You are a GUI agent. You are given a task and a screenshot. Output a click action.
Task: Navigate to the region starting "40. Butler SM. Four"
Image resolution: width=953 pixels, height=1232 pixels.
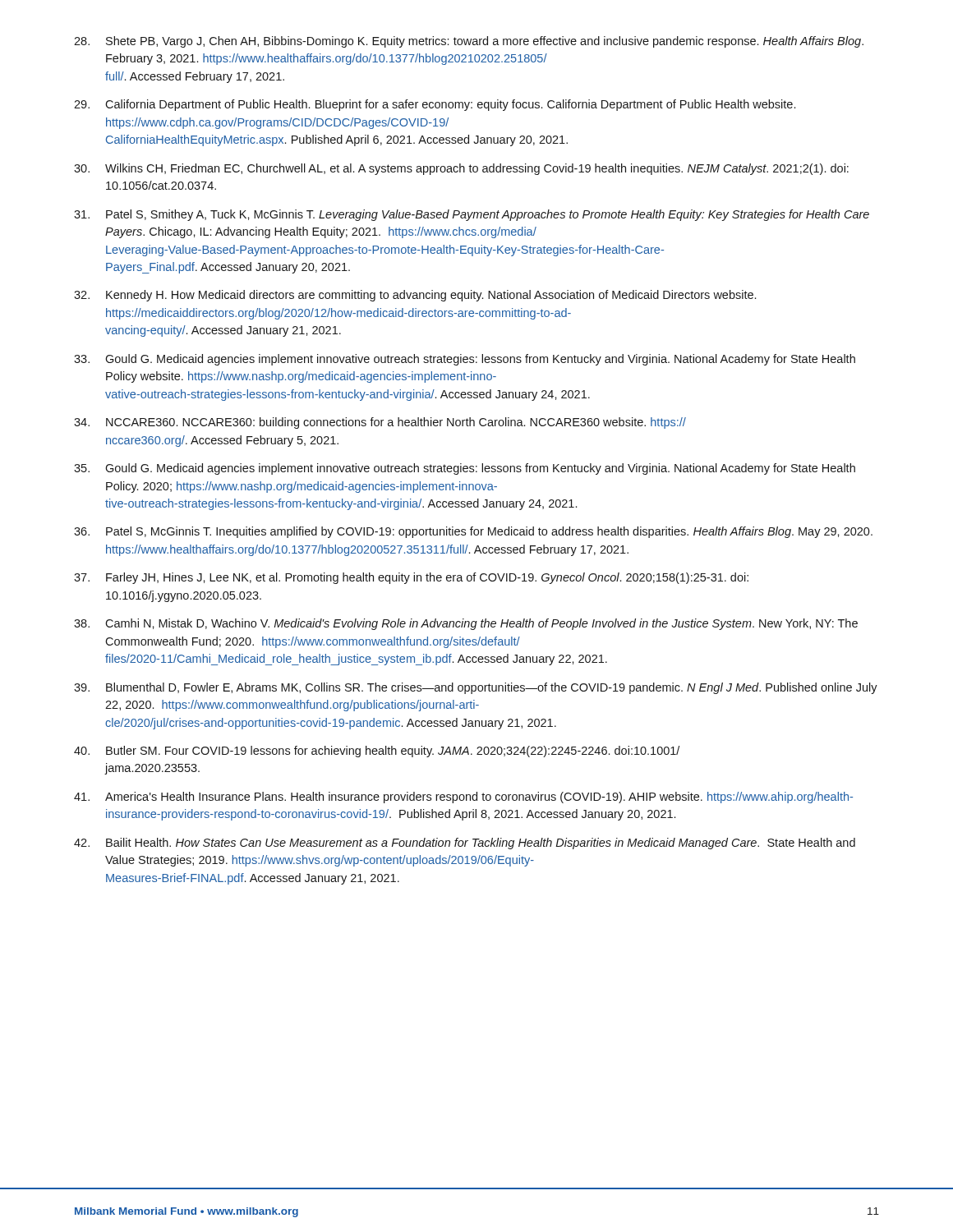pyautogui.click(x=476, y=760)
